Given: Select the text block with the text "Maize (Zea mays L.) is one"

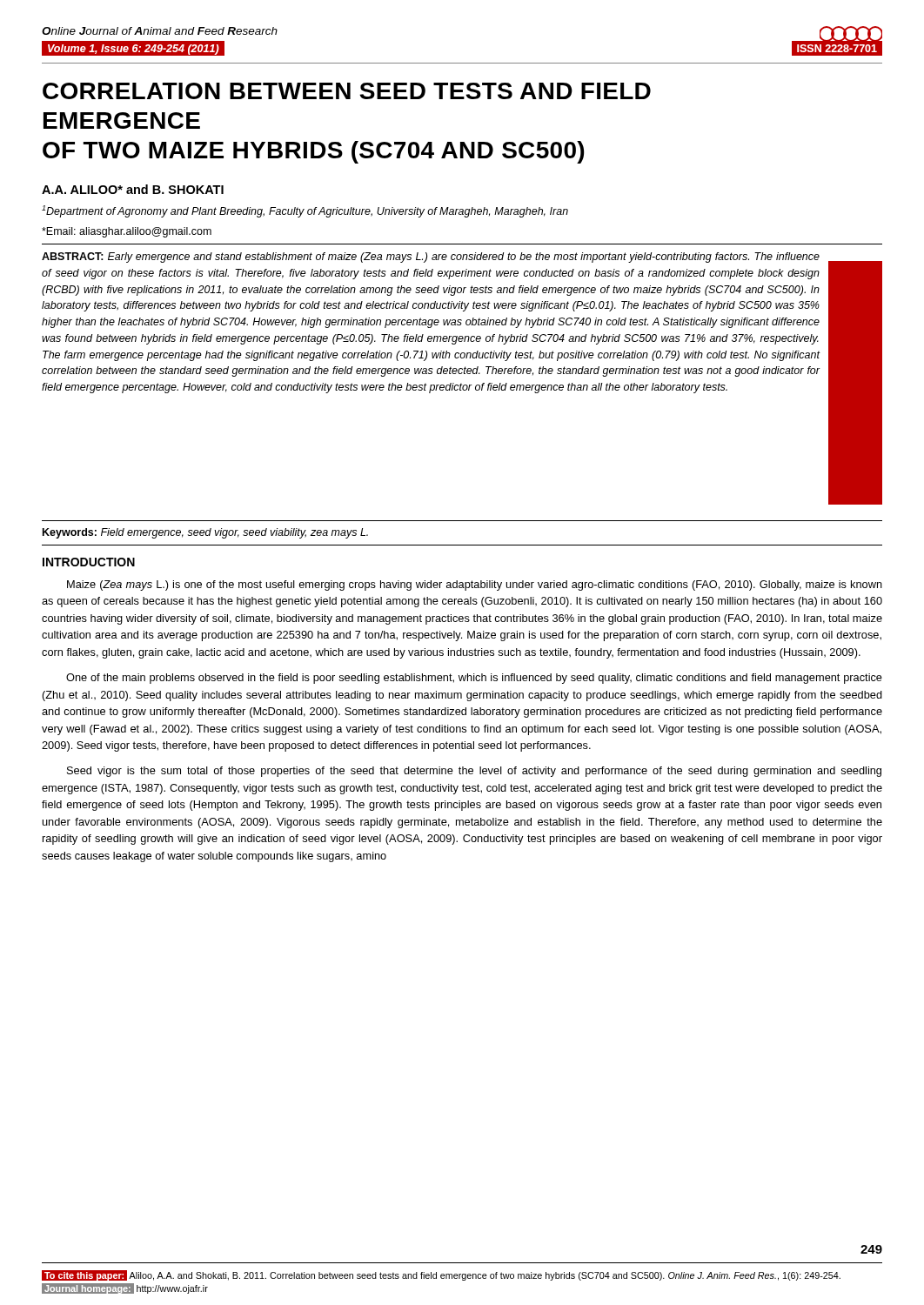Looking at the screenshot, I should 462,720.
